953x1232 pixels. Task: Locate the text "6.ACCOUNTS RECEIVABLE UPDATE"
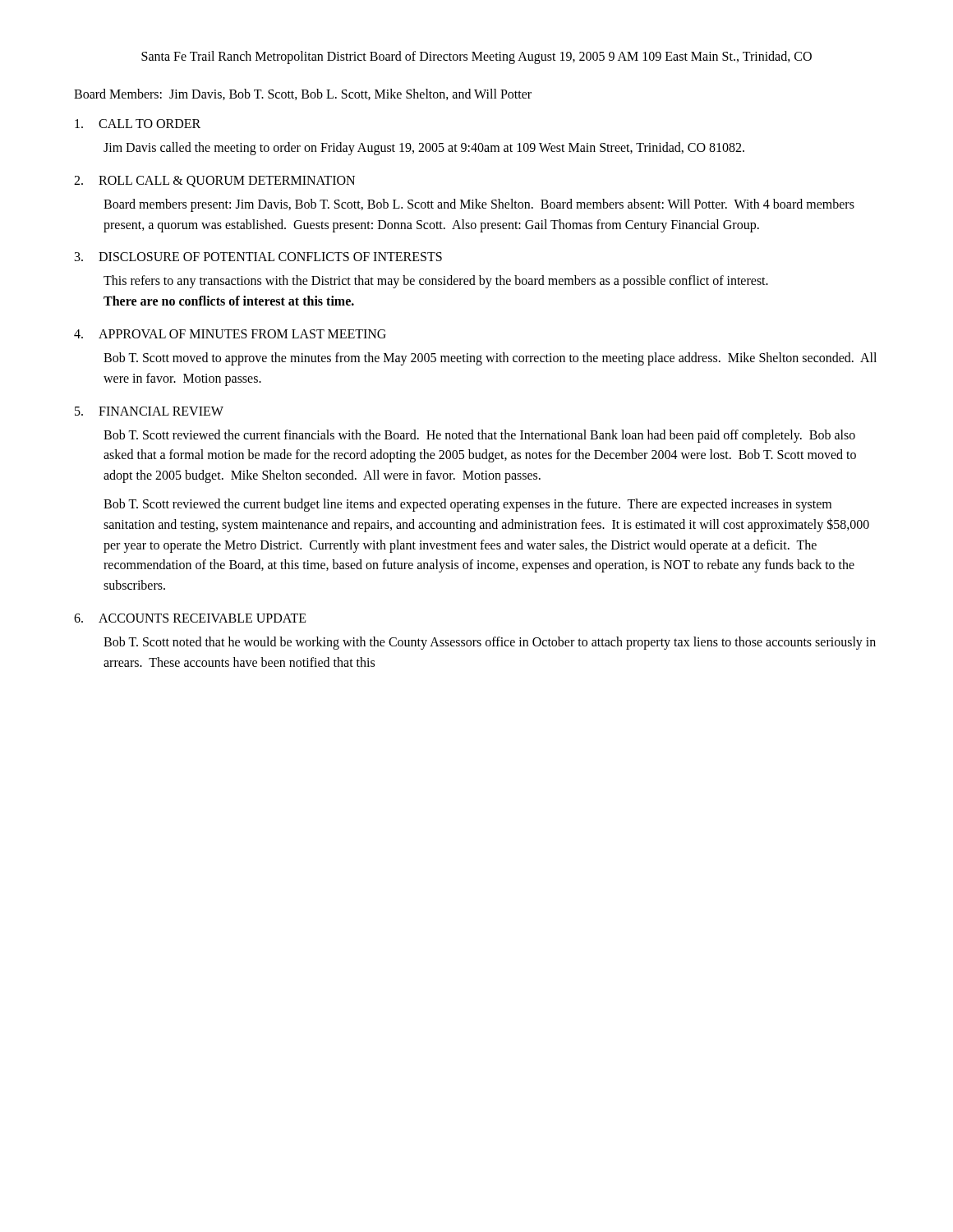[190, 618]
